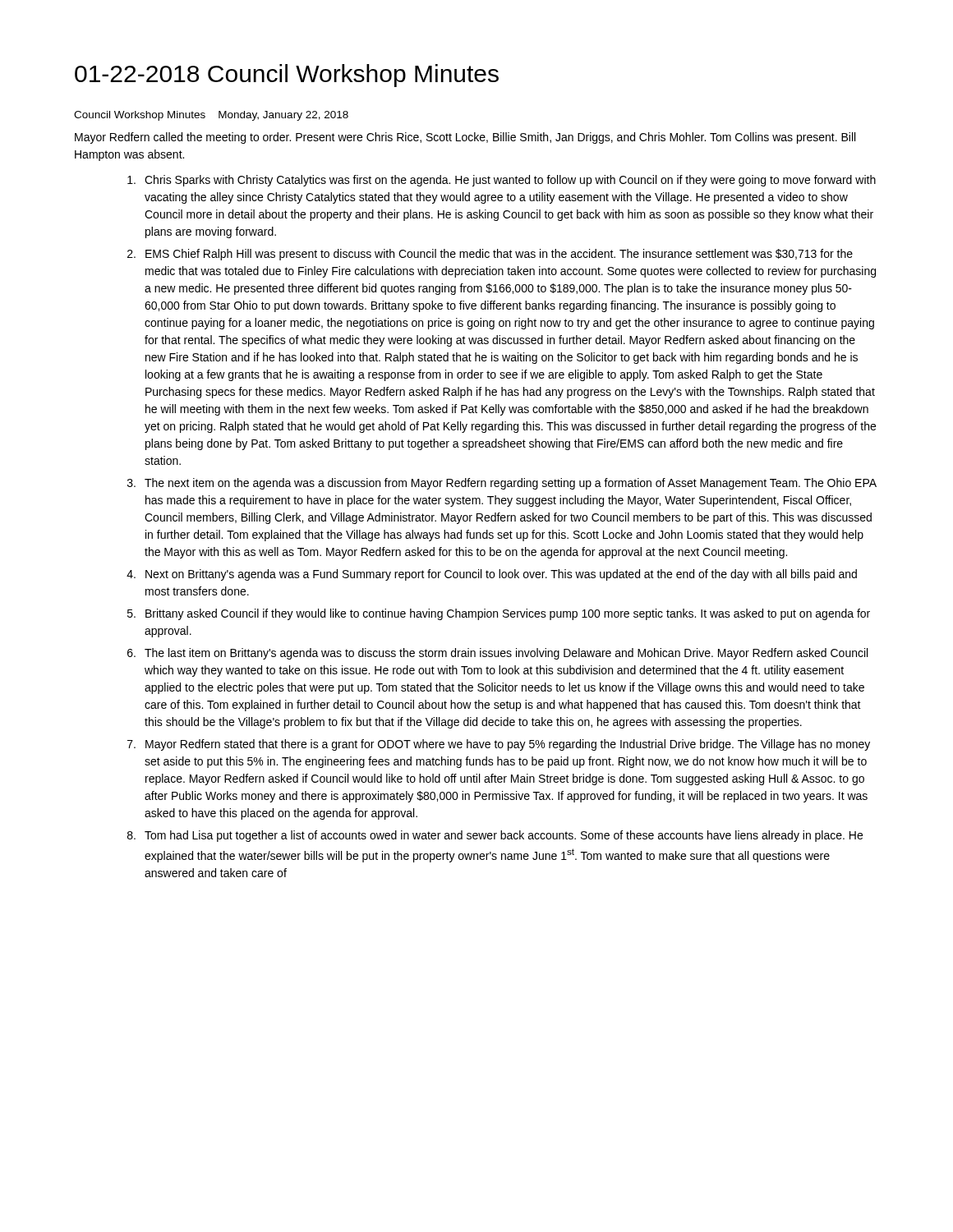Image resolution: width=953 pixels, height=1232 pixels.
Task: Find the list item that reads "2. EMS Chief Ralph Hill was"
Action: [493, 358]
